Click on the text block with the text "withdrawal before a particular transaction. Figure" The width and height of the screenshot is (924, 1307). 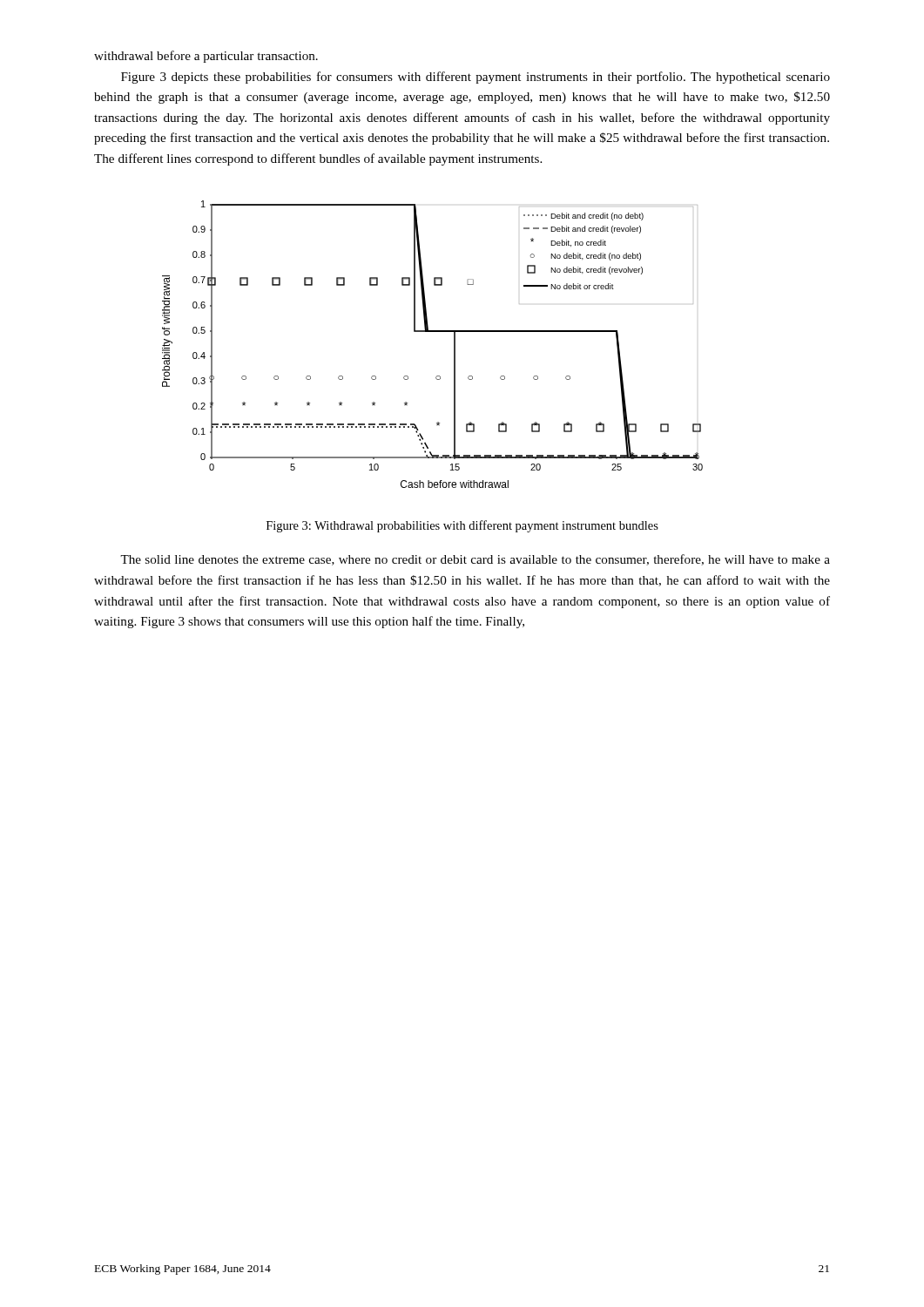[462, 107]
